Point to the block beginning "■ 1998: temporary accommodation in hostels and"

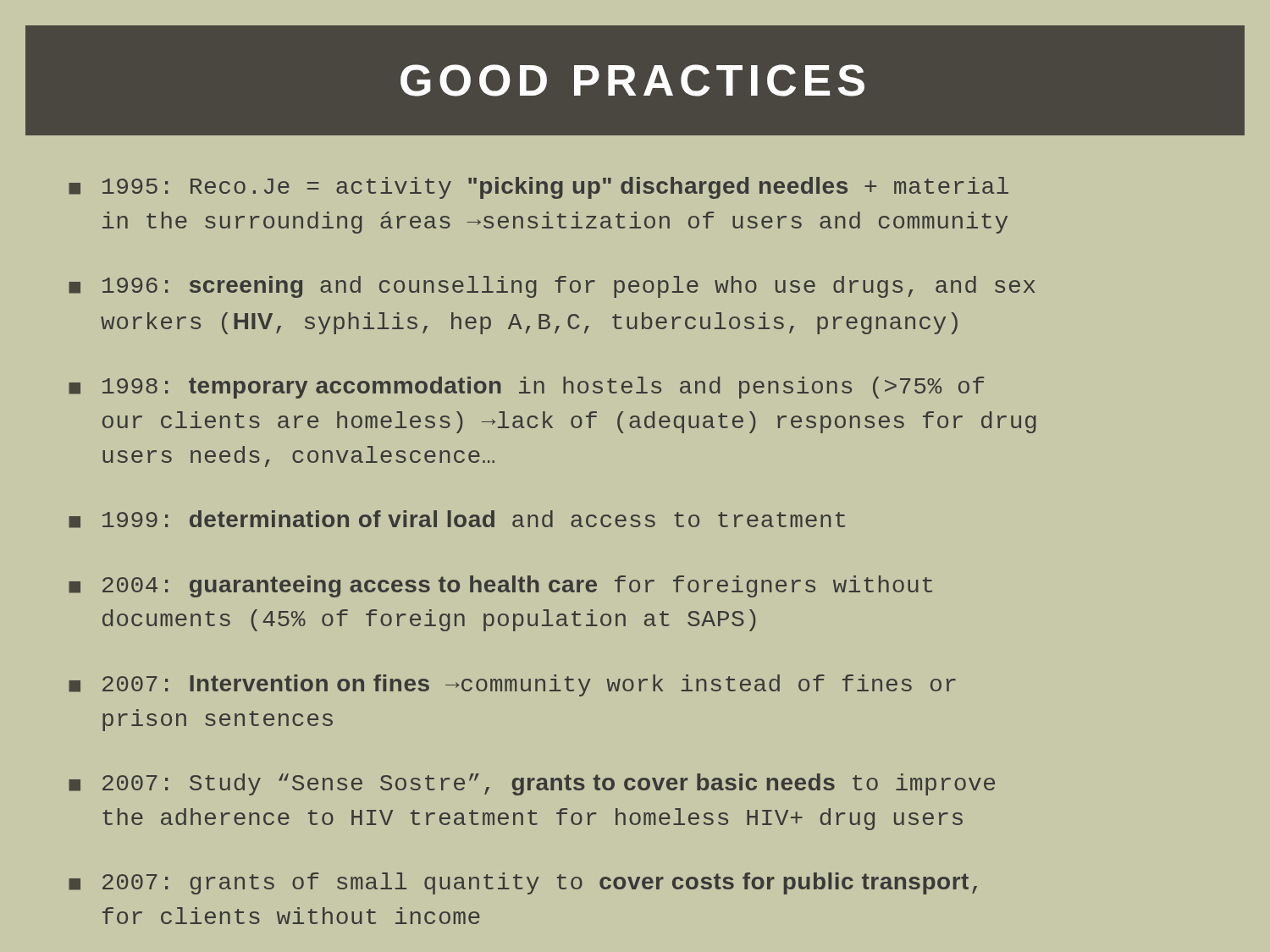coord(553,422)
